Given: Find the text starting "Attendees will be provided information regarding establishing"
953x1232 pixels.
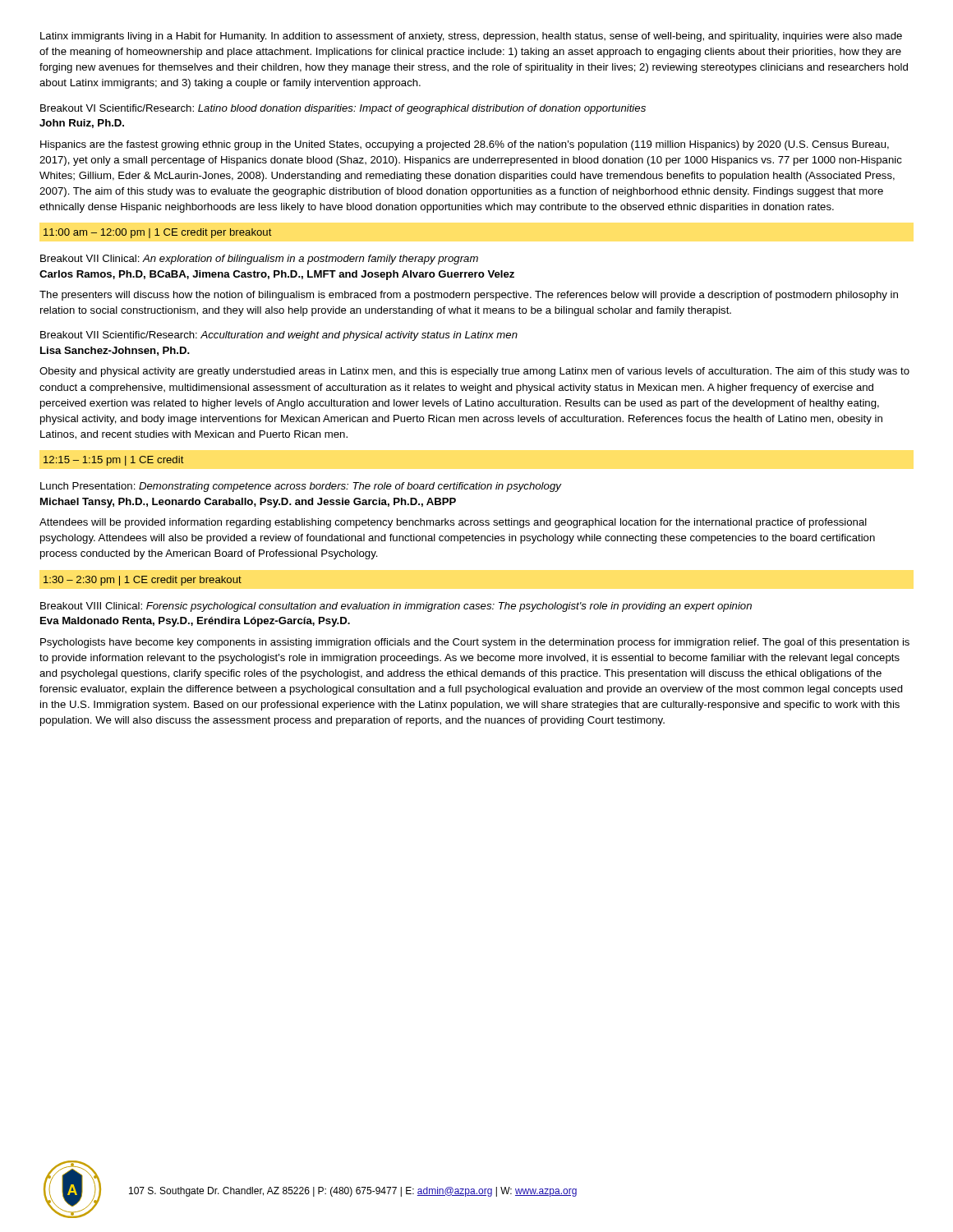Looking at the screenshot, I should [x=476, y=538].
